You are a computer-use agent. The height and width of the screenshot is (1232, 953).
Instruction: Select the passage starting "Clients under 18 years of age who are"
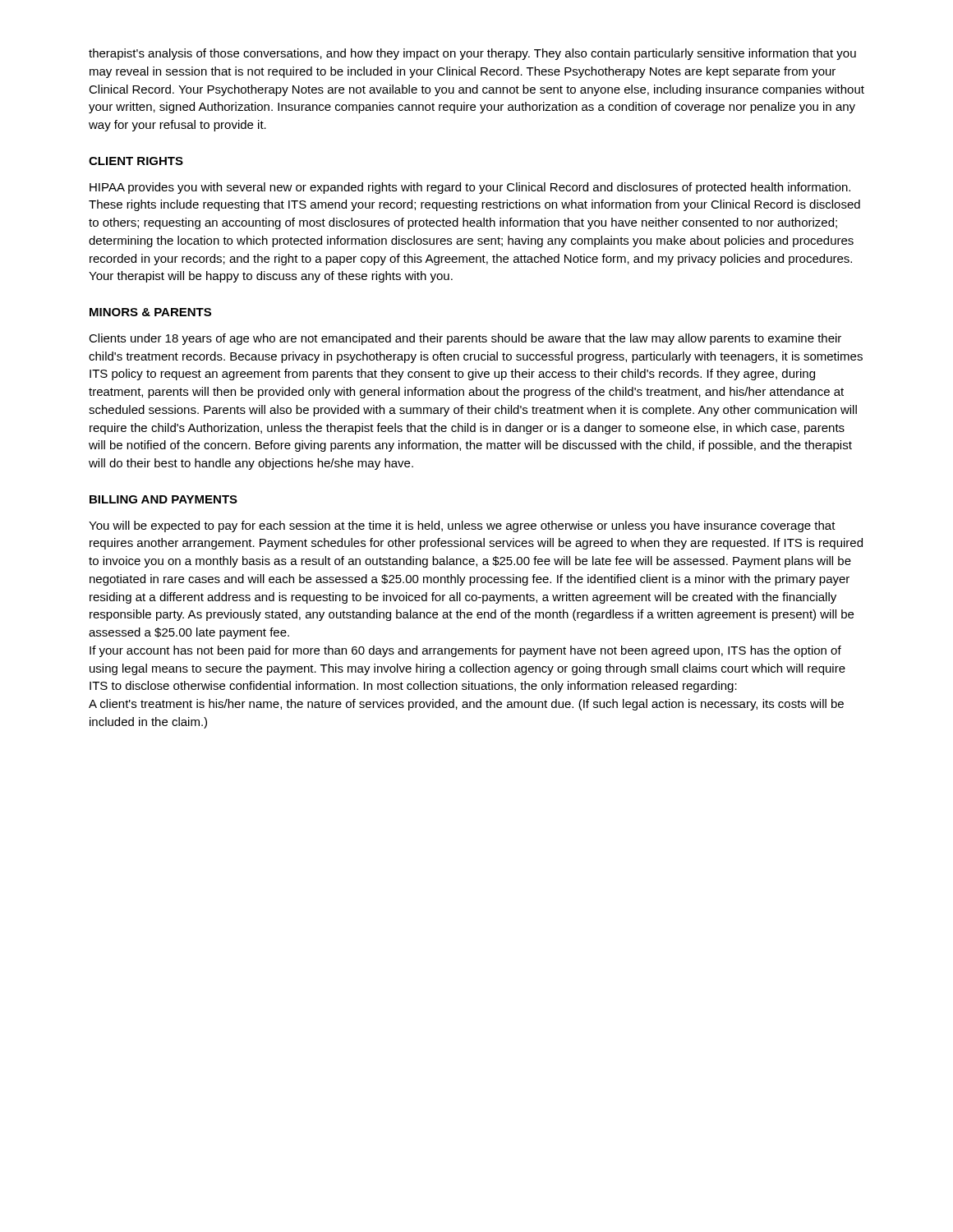[x=476, y=401]
